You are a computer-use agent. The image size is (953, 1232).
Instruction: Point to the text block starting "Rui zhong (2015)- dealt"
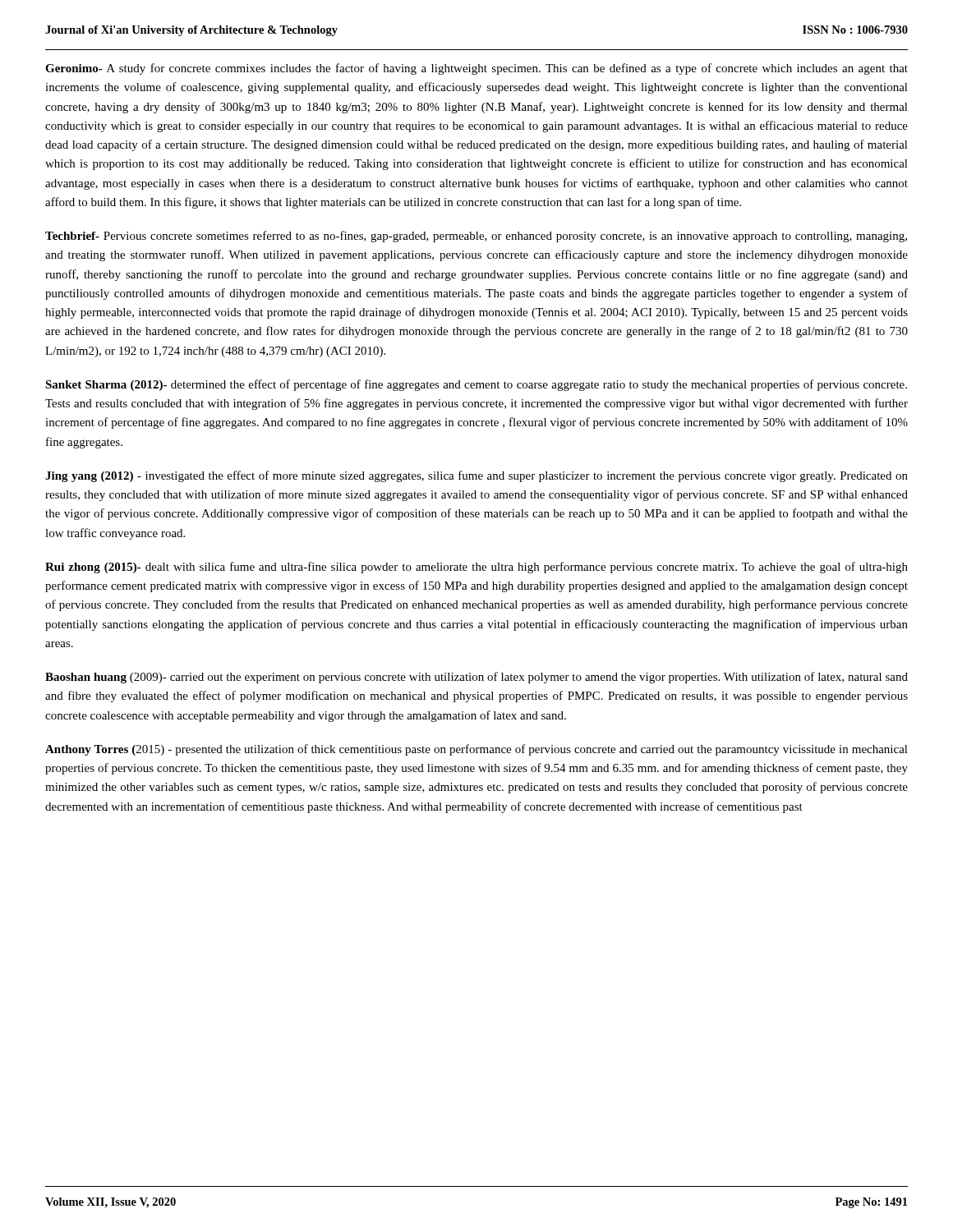pyautogui.click(x=476, y=605)
